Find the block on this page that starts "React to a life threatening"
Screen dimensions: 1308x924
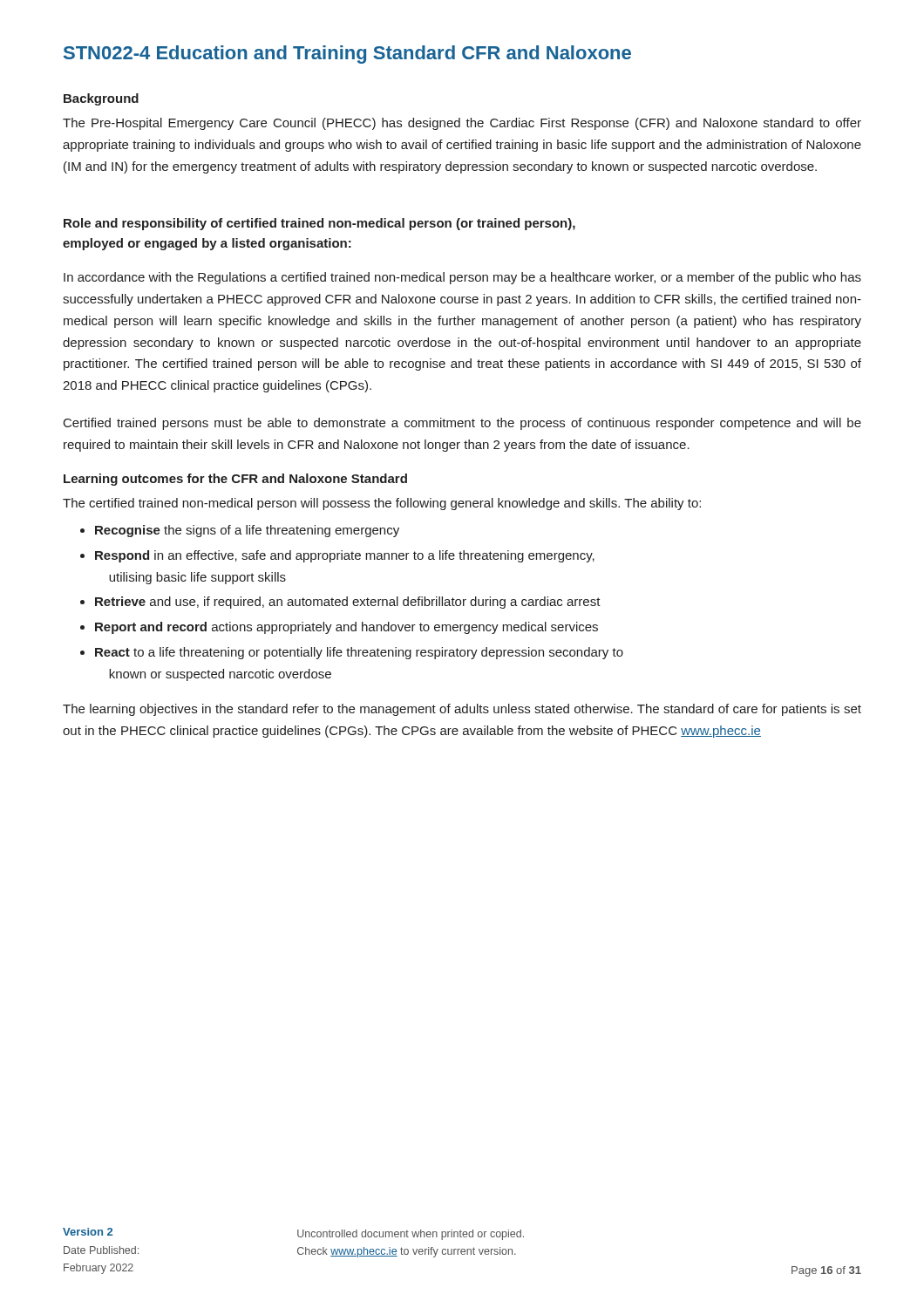click(478, 663)
